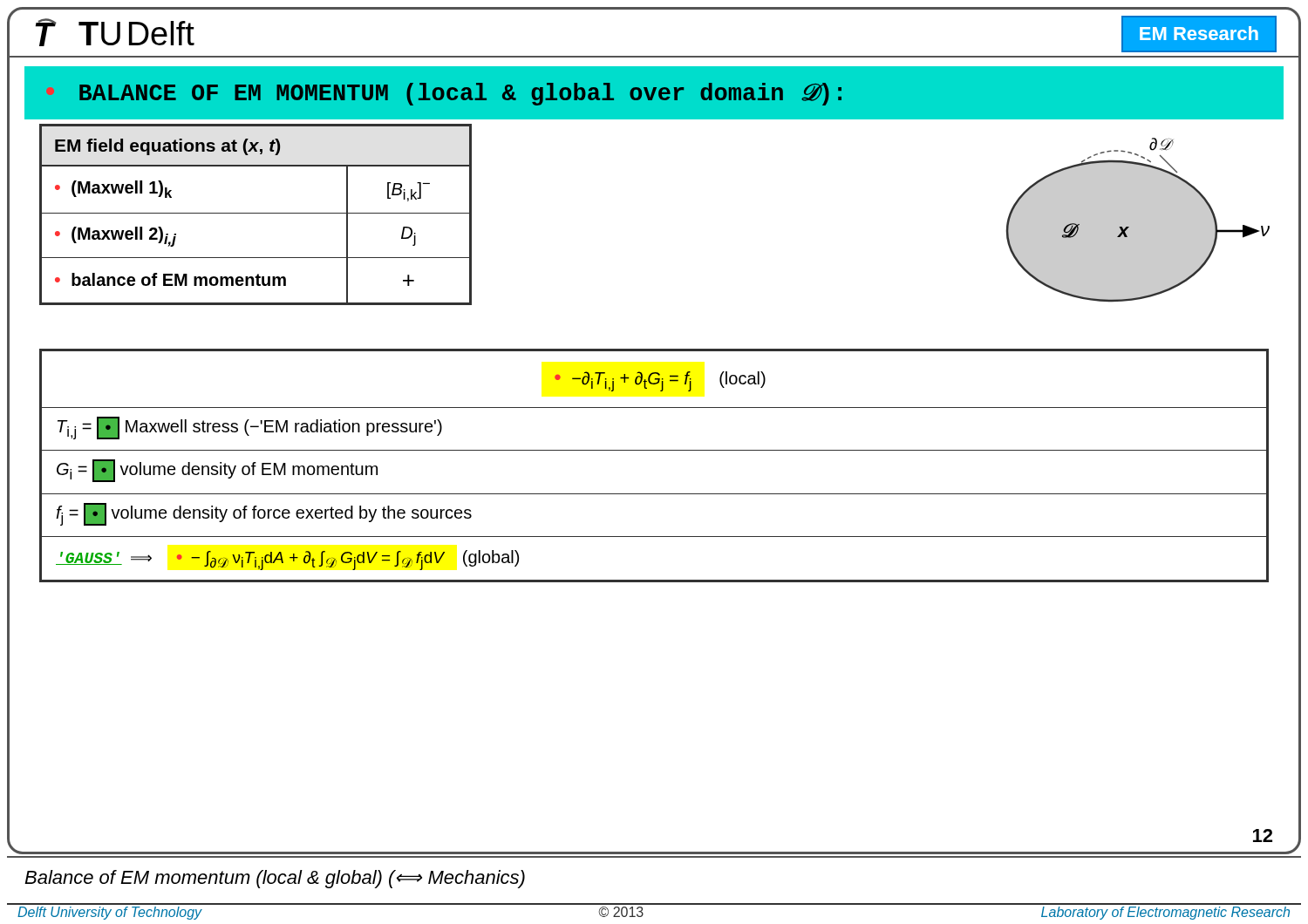
Task: Select a illustration
Action: (x=1125, y=222)
